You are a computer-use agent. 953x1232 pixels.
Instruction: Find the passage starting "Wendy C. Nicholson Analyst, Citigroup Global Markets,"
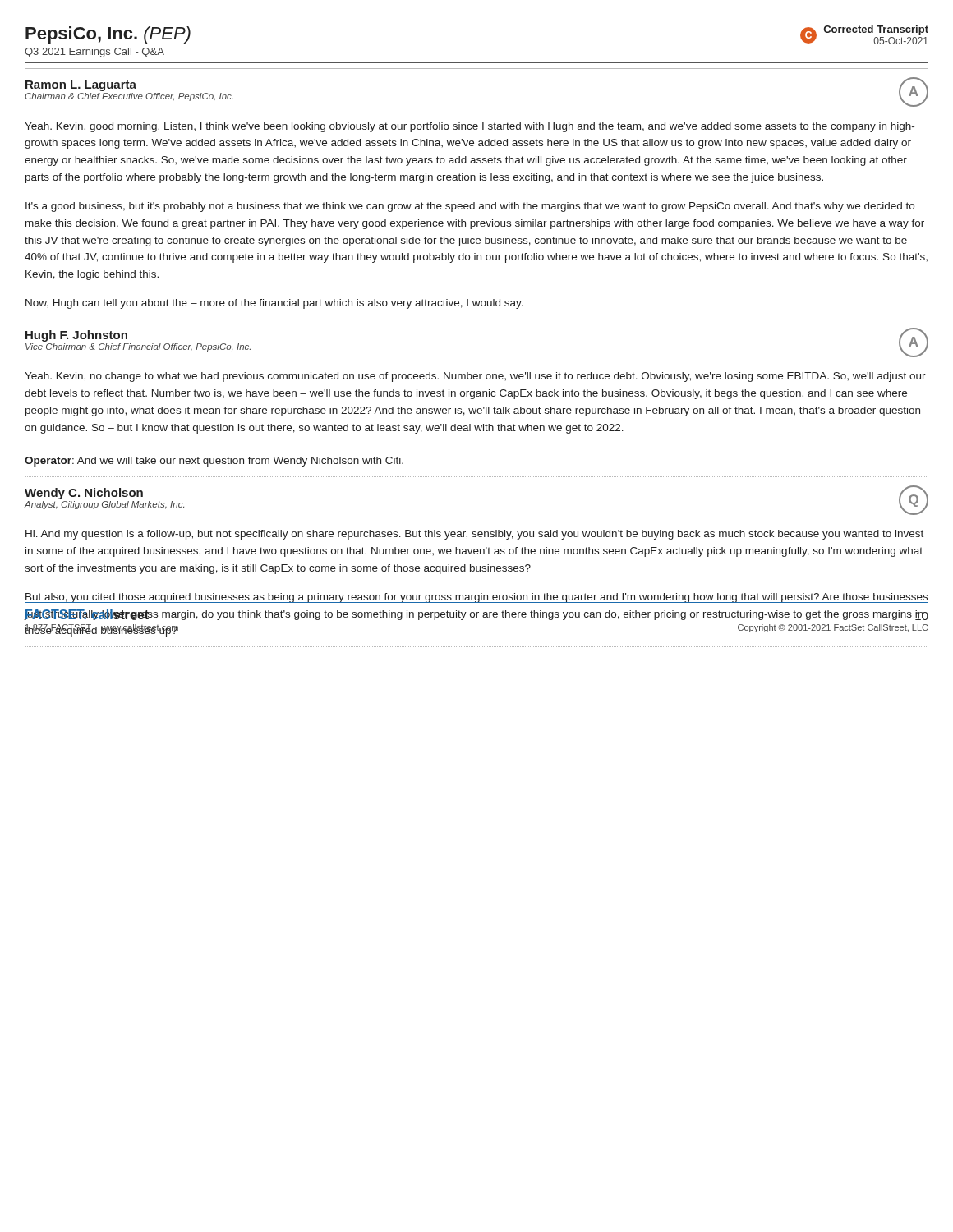tap(106, 501)
